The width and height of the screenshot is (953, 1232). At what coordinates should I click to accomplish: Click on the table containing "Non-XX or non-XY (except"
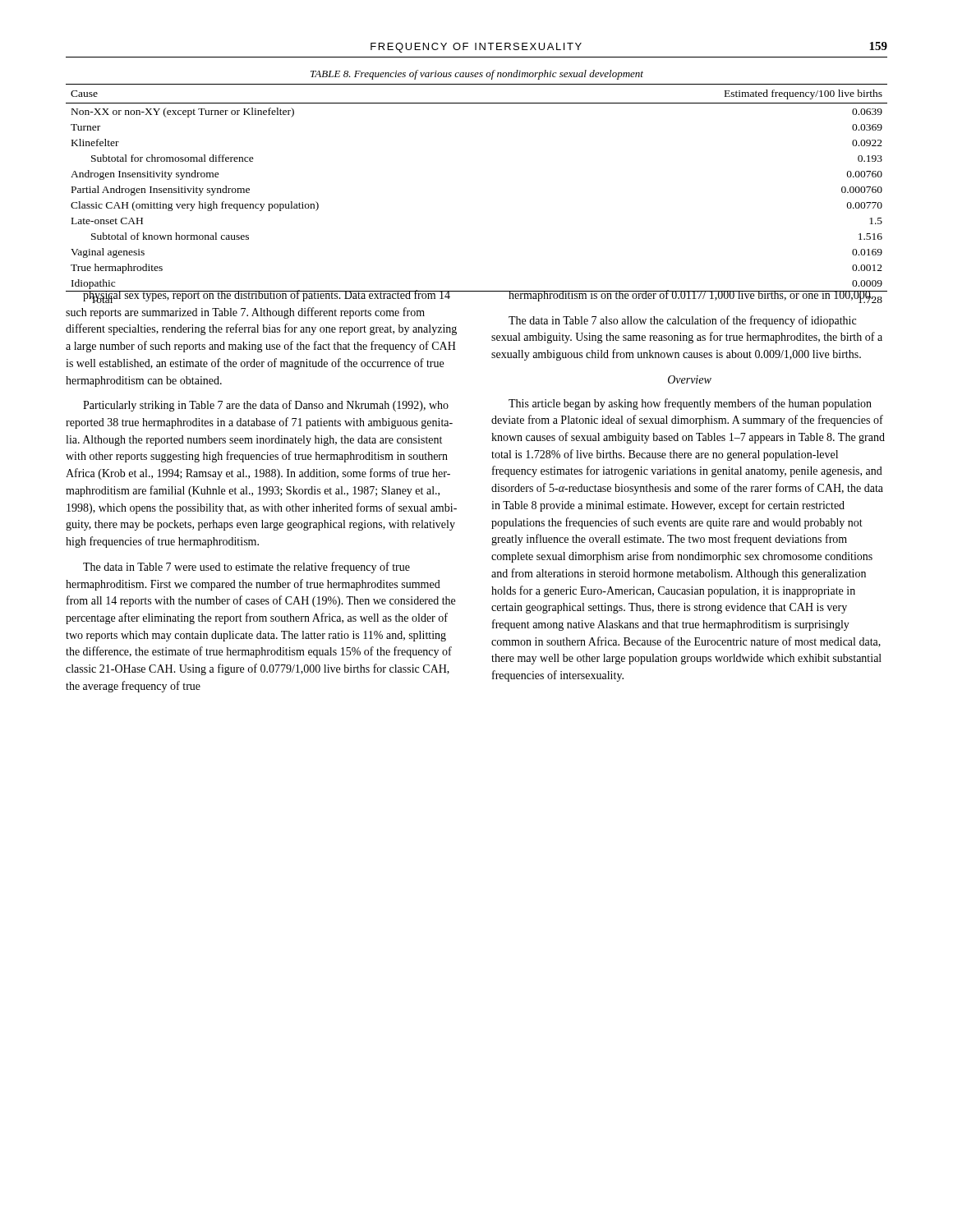coord(476,196)
